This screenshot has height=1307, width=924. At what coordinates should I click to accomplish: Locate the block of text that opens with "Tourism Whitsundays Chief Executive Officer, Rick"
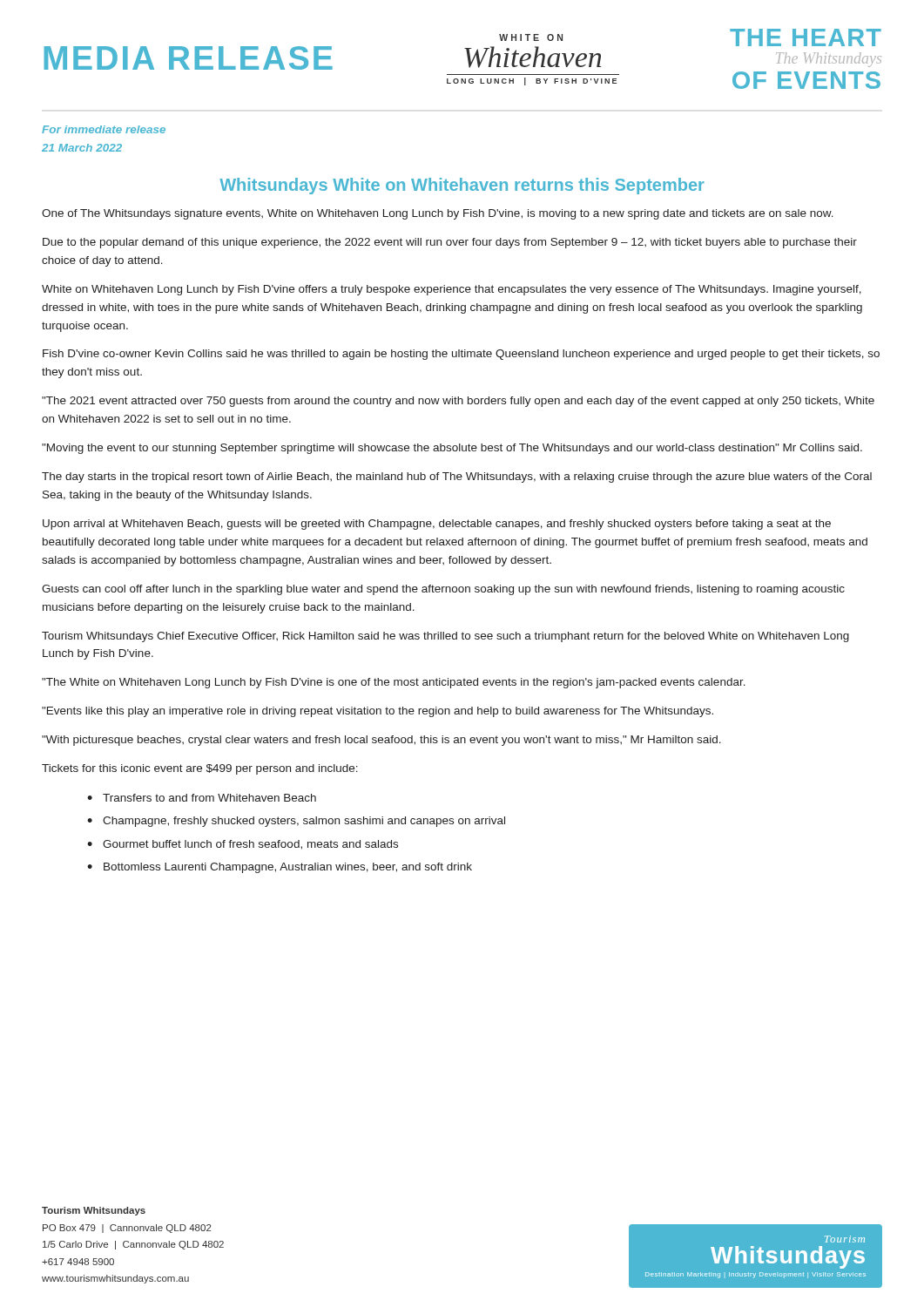(446, 644)
